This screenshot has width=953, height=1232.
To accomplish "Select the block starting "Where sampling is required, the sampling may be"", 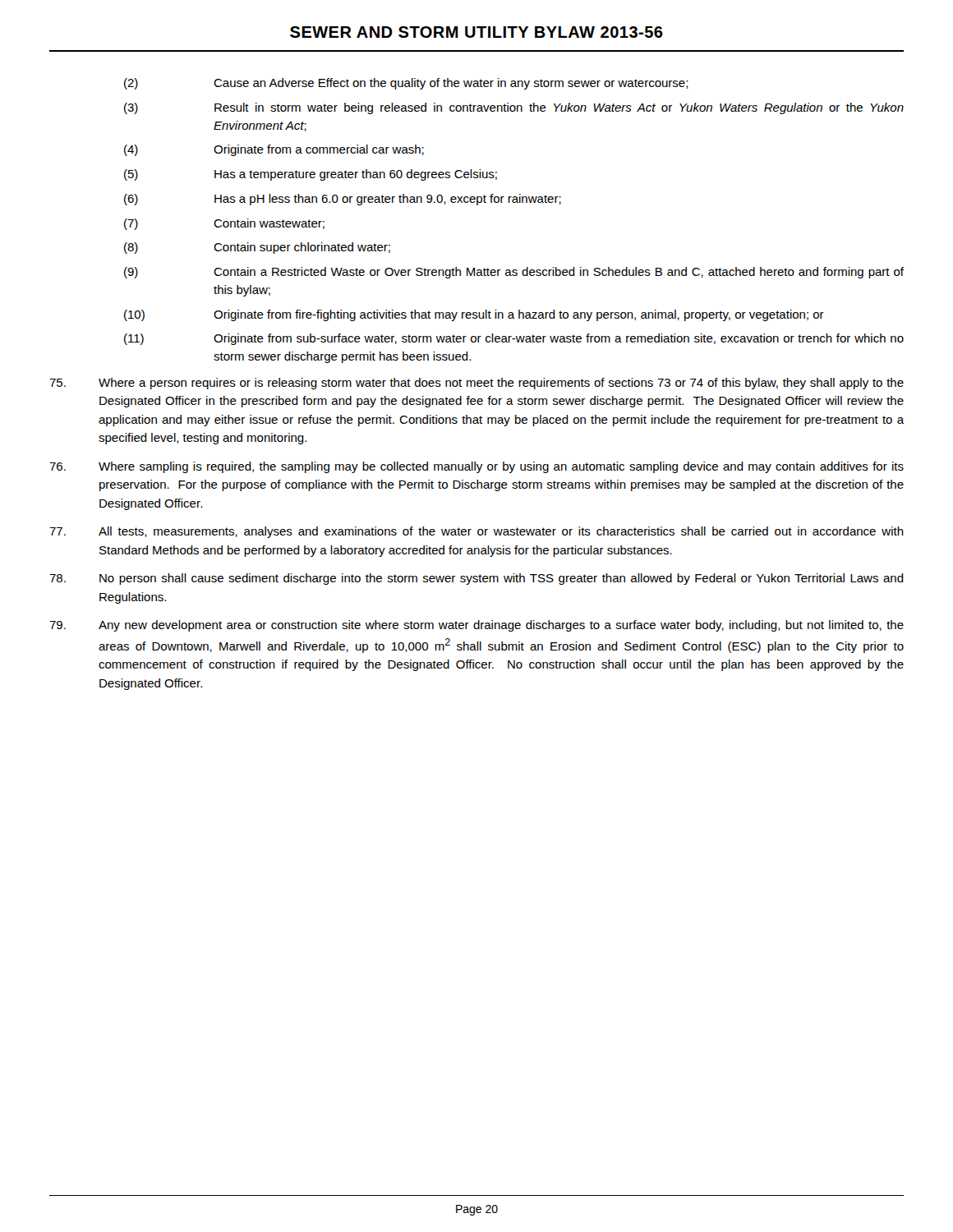I will [476, 485].
